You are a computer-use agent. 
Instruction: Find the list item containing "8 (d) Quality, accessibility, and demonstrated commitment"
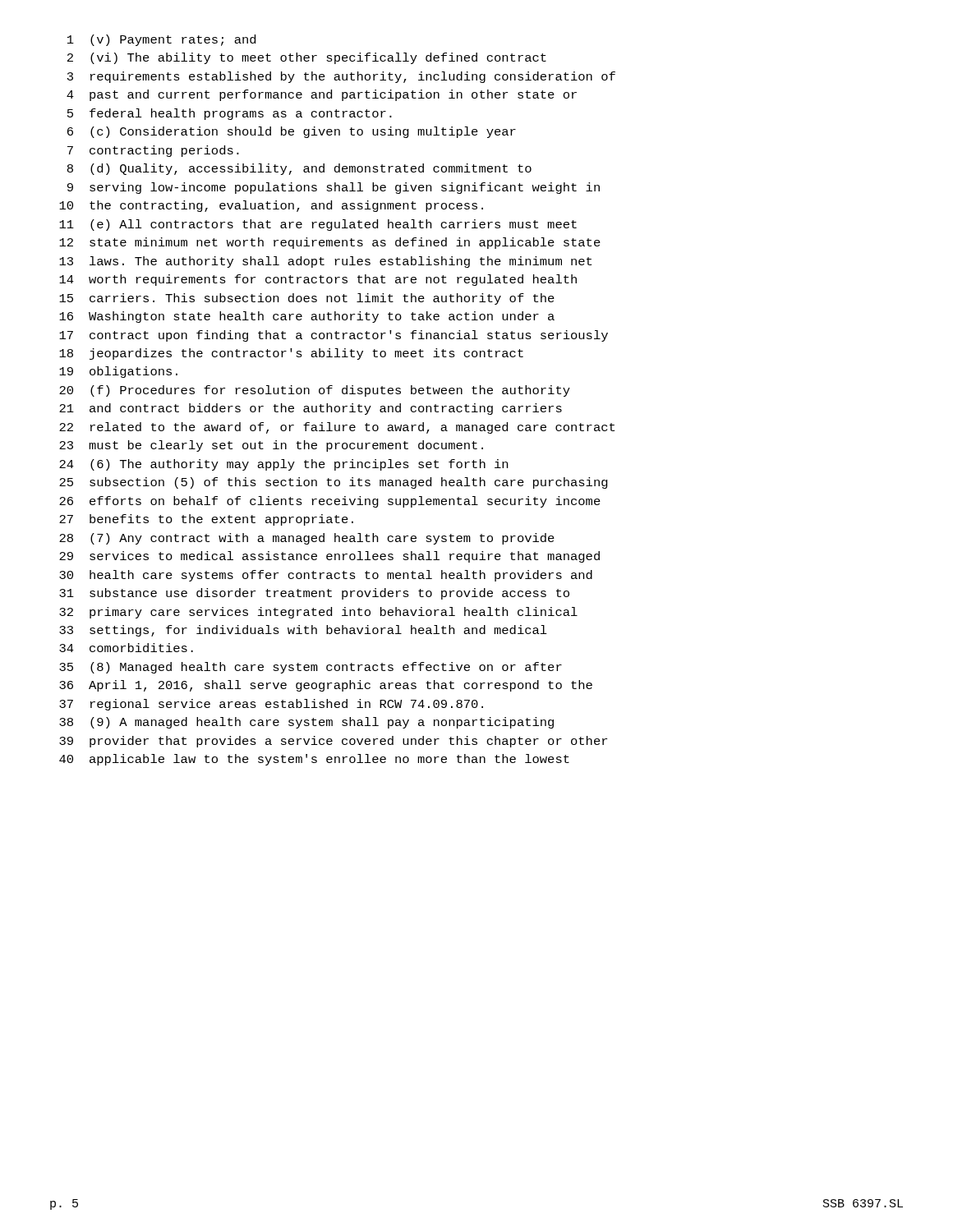[x=476, y=170]
